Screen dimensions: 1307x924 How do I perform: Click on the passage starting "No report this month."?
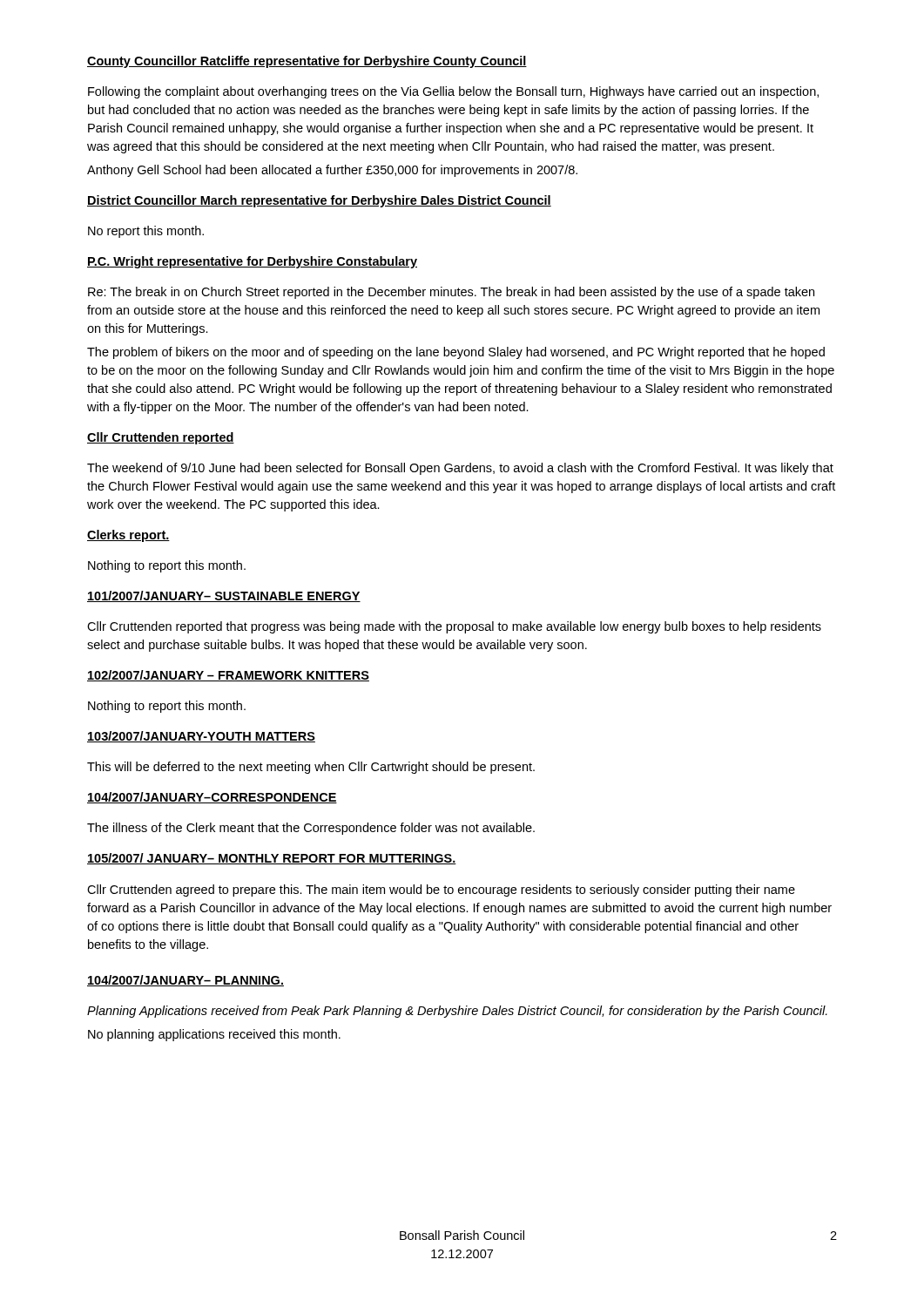coord(146,232)
